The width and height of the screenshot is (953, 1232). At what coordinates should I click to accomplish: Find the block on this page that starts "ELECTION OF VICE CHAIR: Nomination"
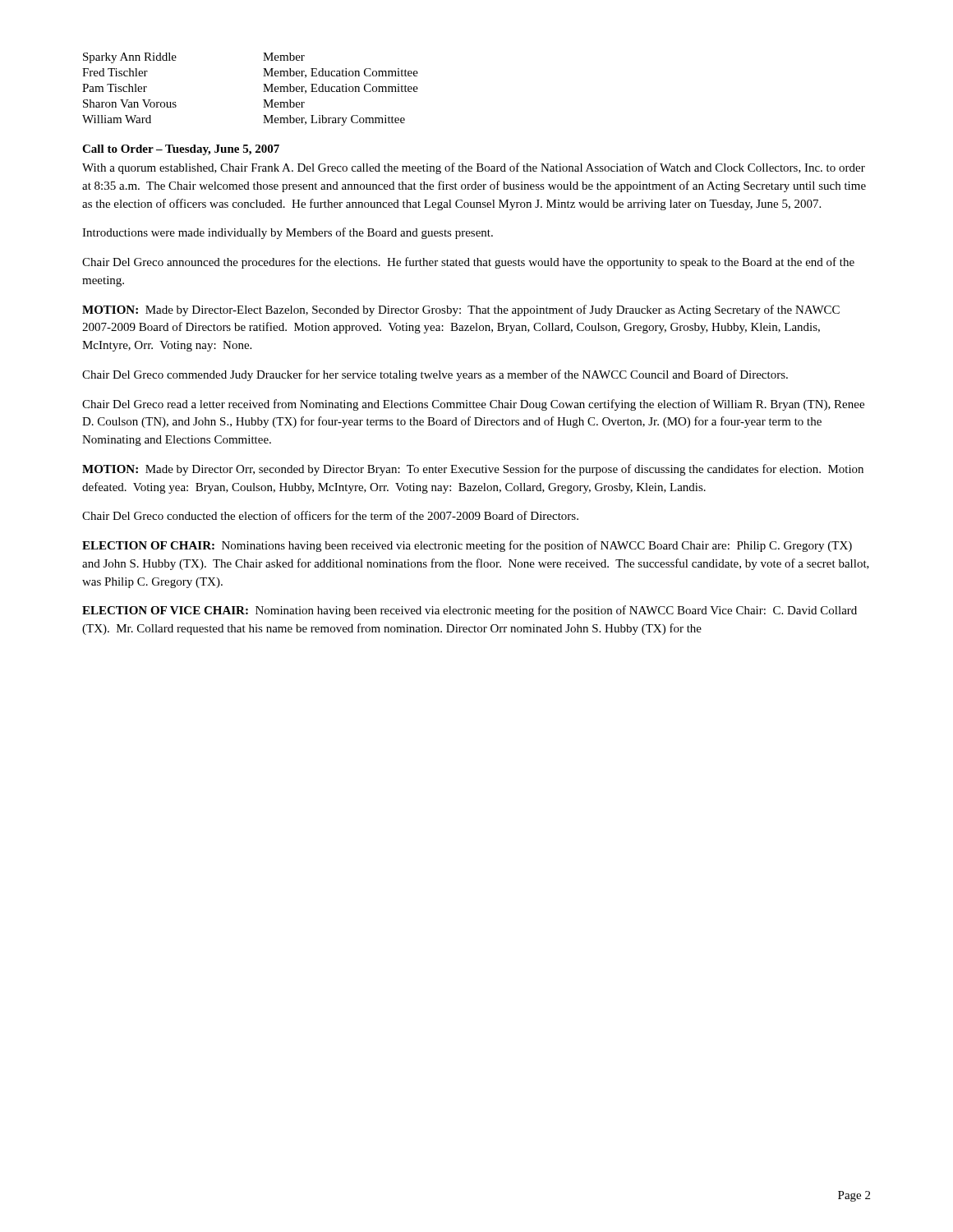click(470, 619)
